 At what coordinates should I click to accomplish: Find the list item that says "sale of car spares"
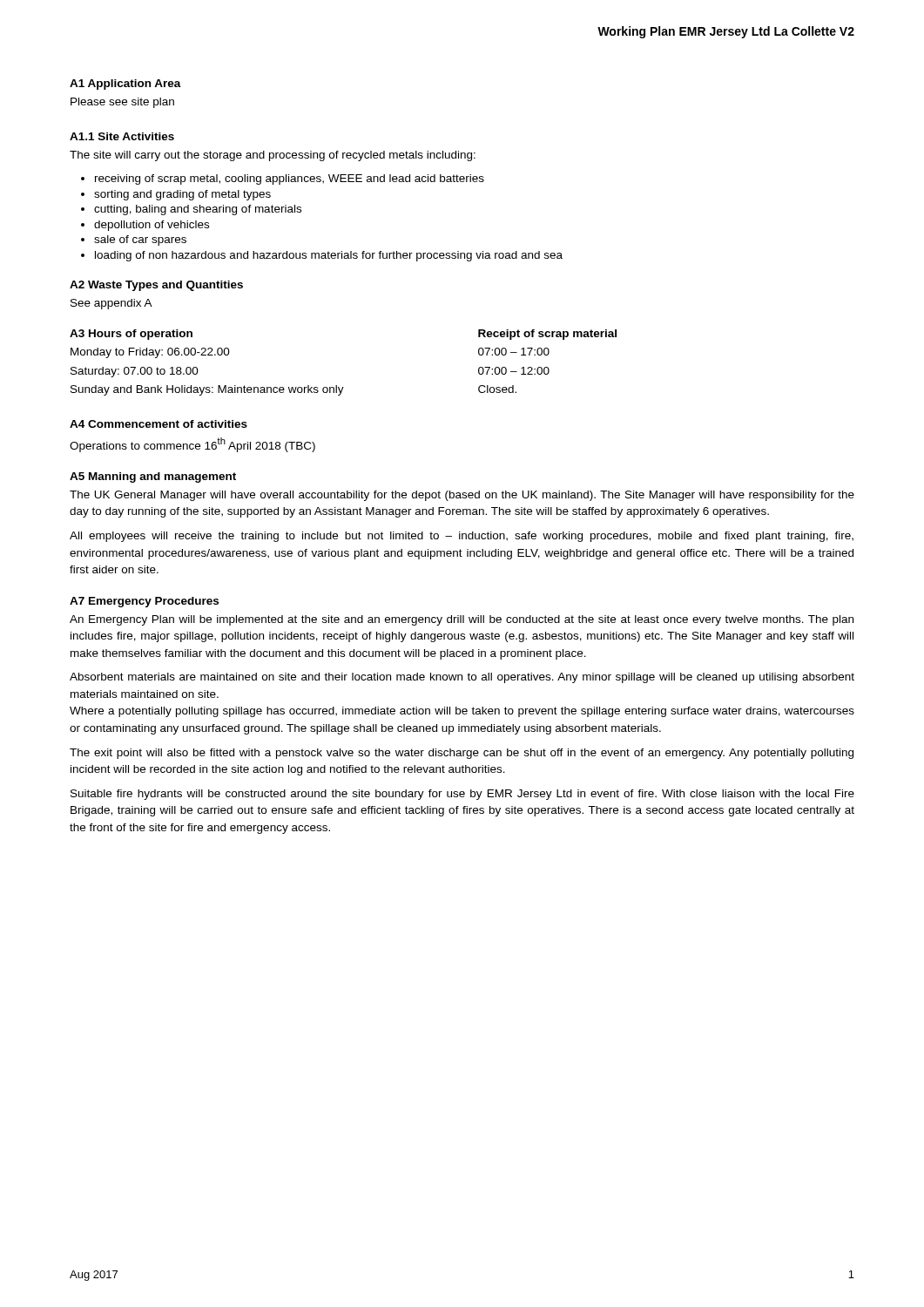[462, 240]
